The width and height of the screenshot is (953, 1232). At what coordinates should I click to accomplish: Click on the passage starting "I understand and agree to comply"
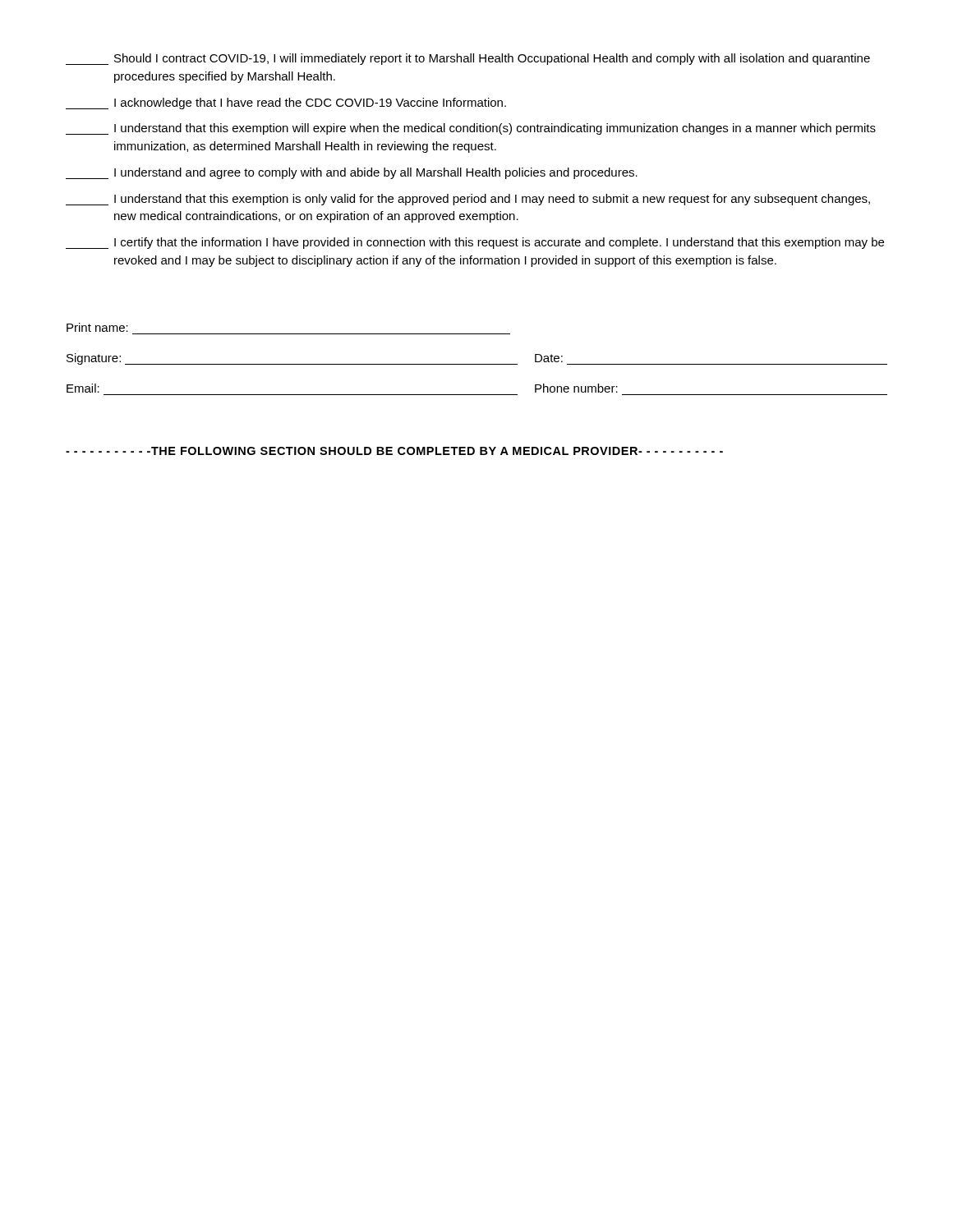pyautogui.click(x=476, y=172)
